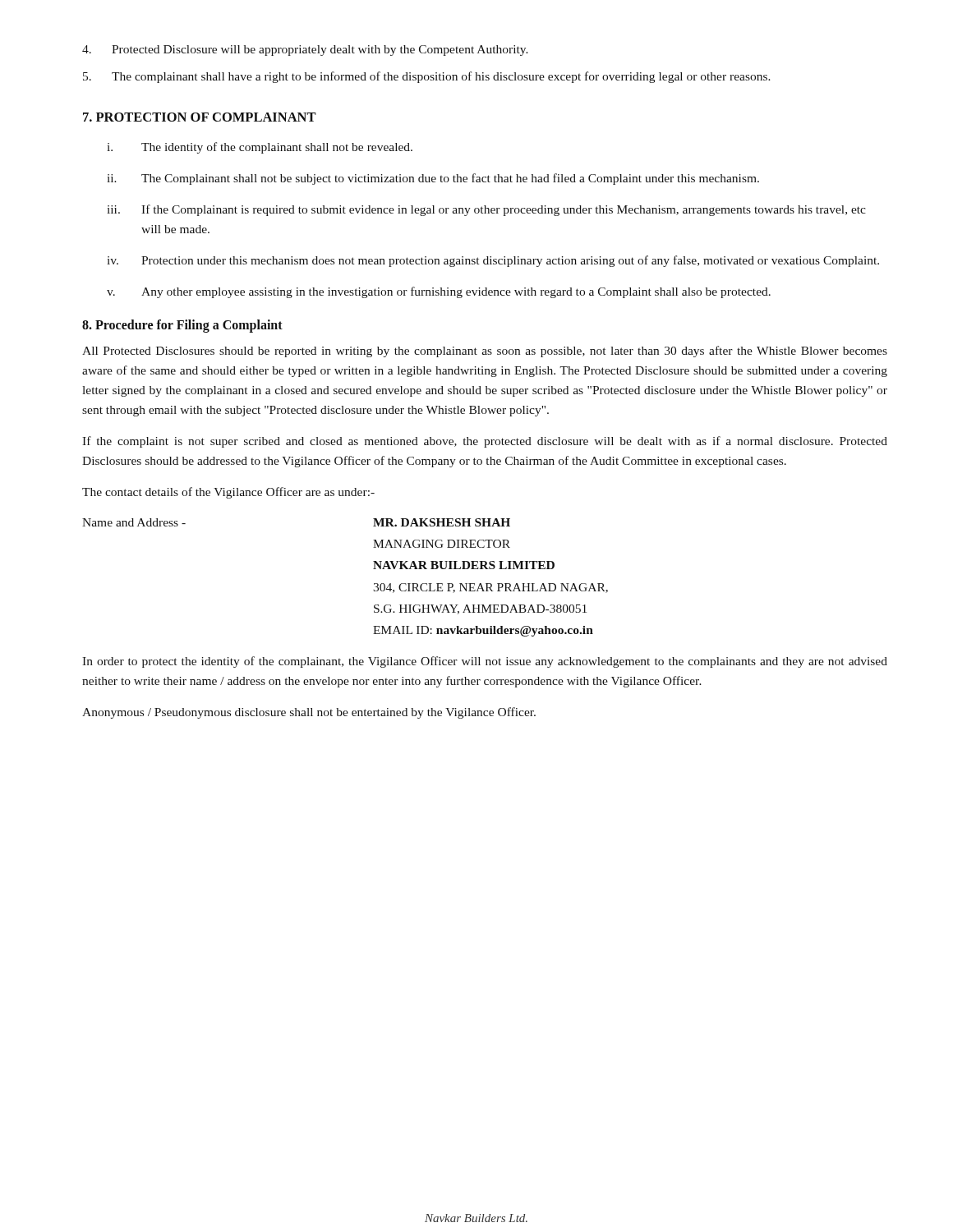Image resolution: width=953 pixels, height=1232 pixels.
Task: Find the list item that reads "ii. The Complainant shall not be subject"
Action: click(x=497, y=178)
